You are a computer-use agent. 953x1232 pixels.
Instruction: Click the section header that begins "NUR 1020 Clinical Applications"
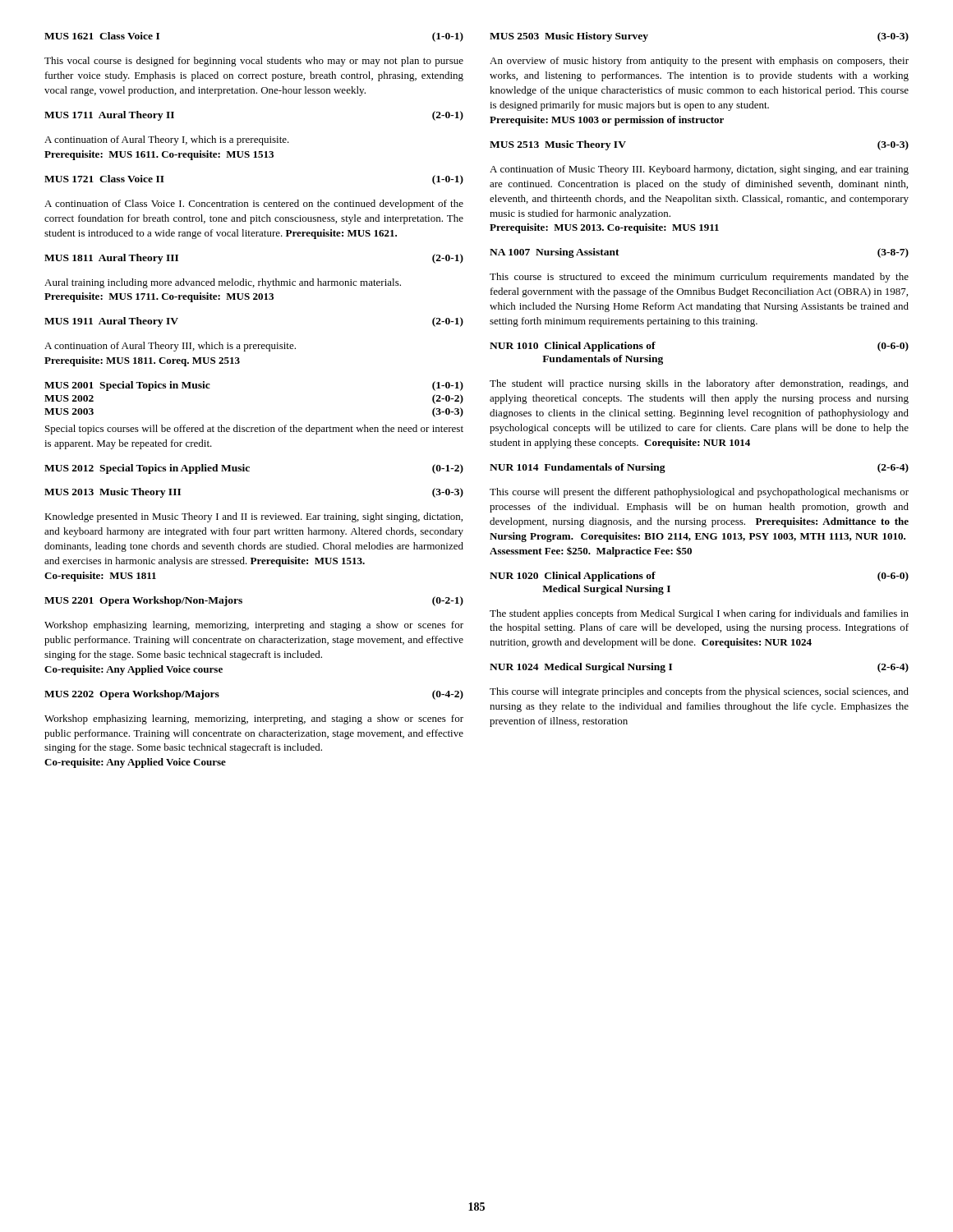(566, 576)
